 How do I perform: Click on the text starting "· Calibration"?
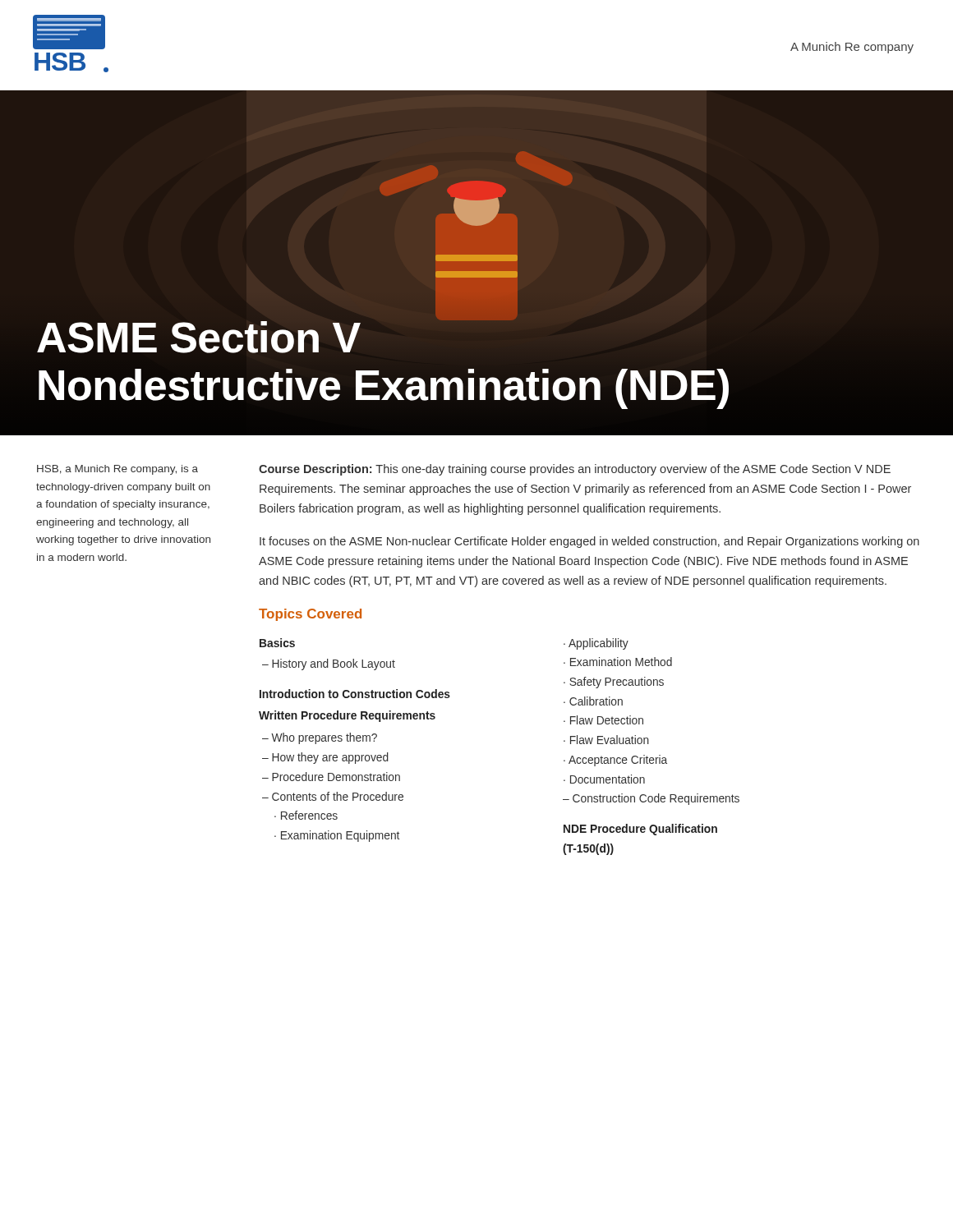(x=593, y=702)
